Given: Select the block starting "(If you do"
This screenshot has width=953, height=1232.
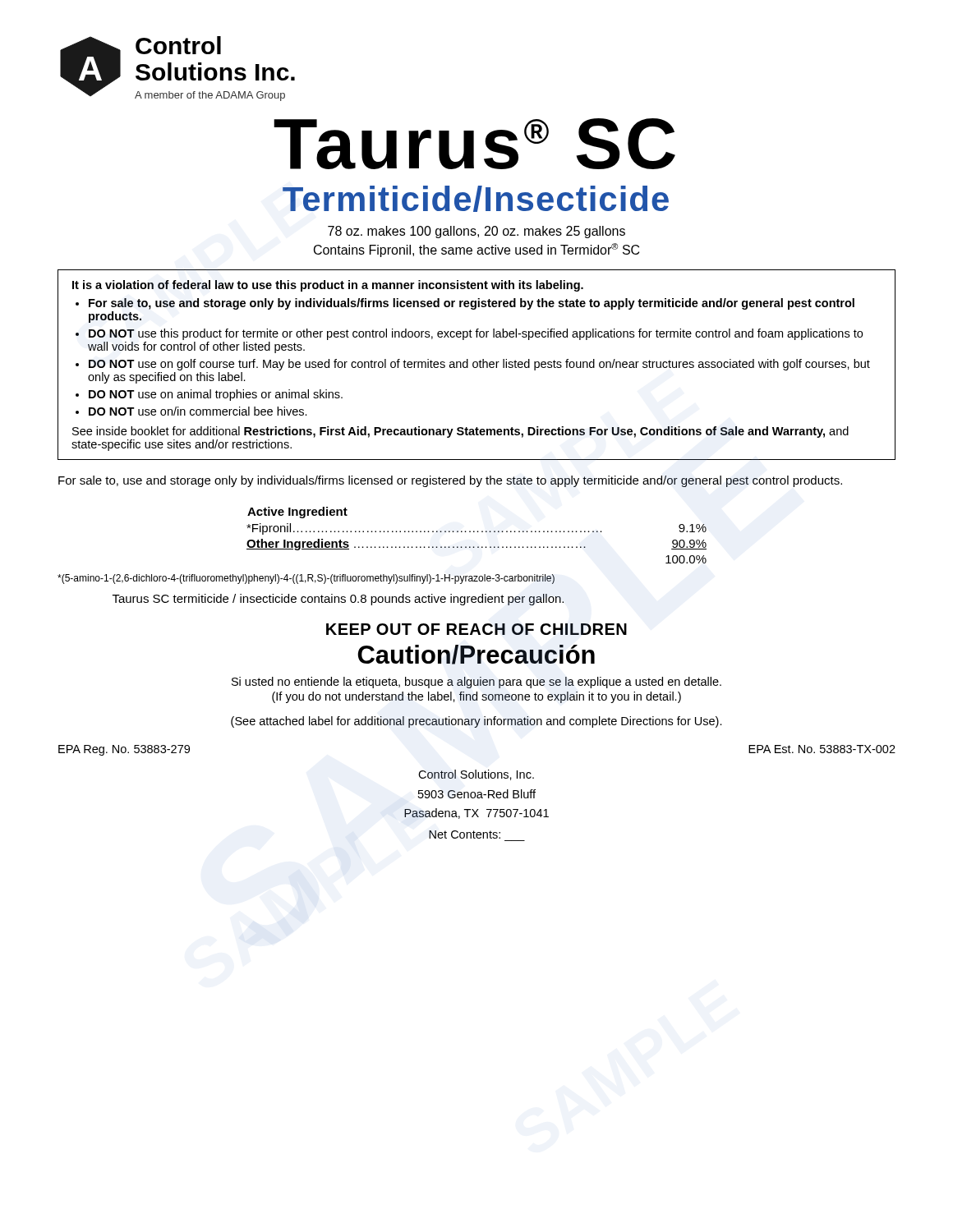Looking at the screenshot, I should coord(476,697).
